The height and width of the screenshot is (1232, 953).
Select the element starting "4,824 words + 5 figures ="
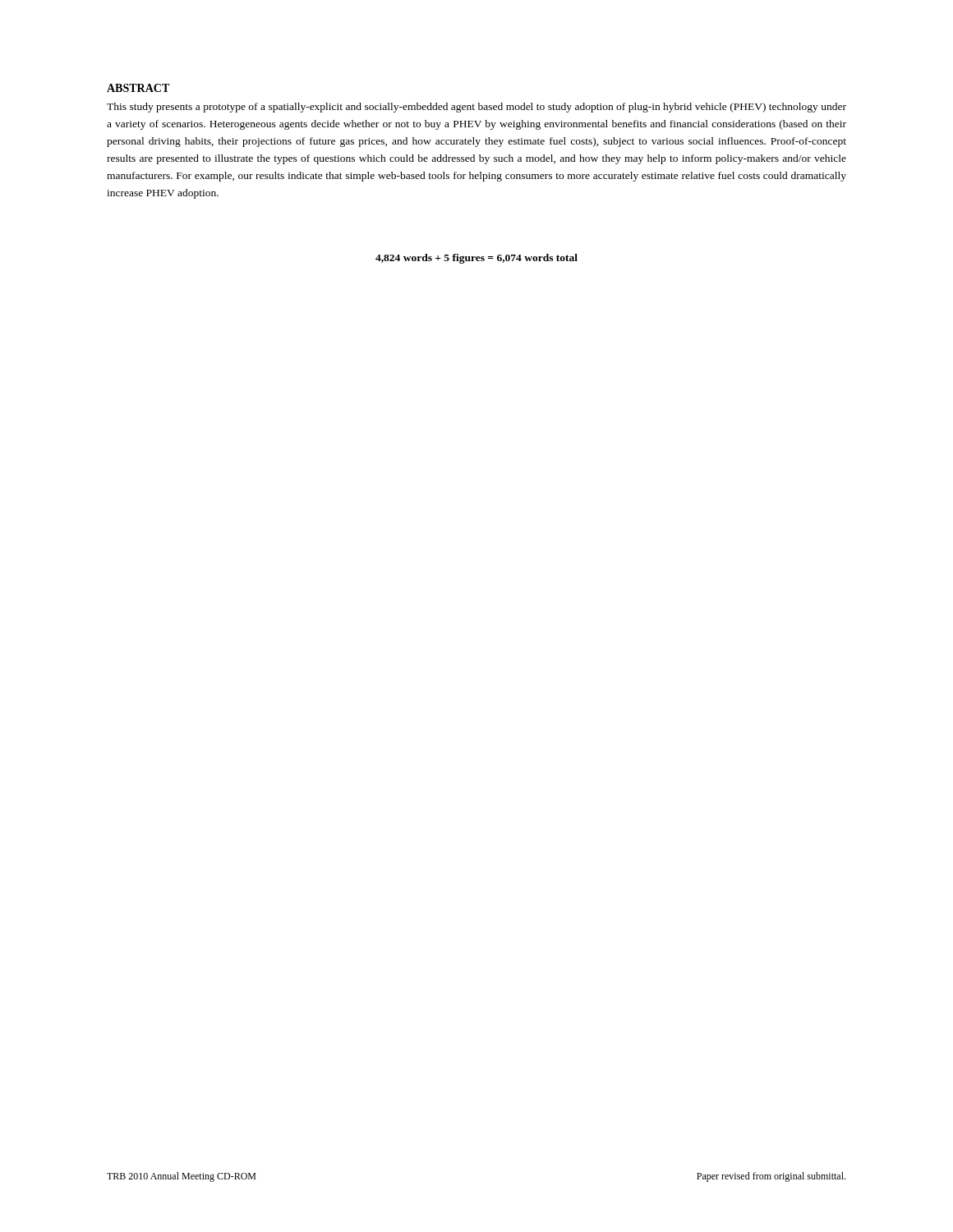476,257
